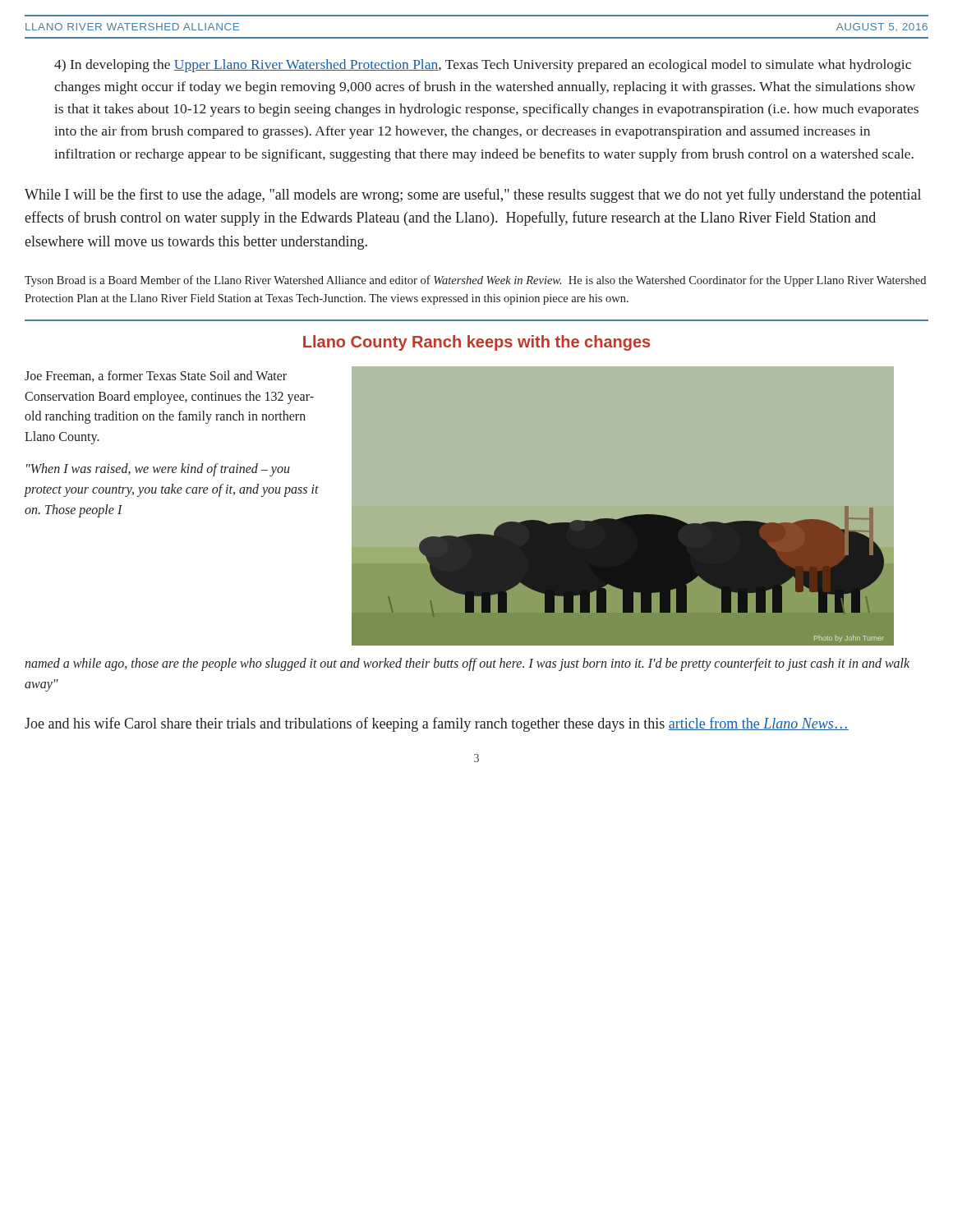Where is the passage that starts "Joe Freeman, a former Texas"?

[x=169, y=406]
